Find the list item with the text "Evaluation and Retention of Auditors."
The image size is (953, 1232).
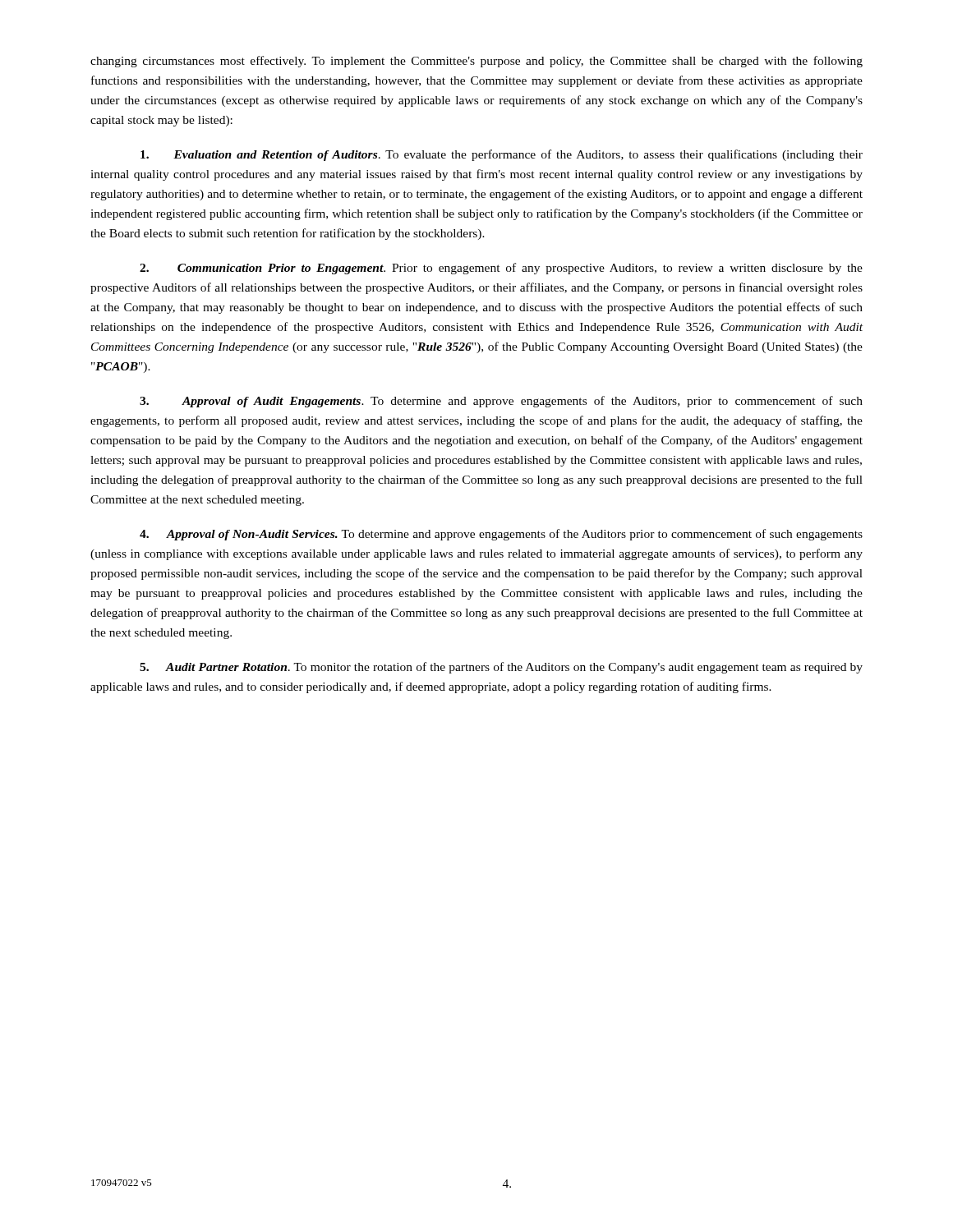click(x=476, y=194)
